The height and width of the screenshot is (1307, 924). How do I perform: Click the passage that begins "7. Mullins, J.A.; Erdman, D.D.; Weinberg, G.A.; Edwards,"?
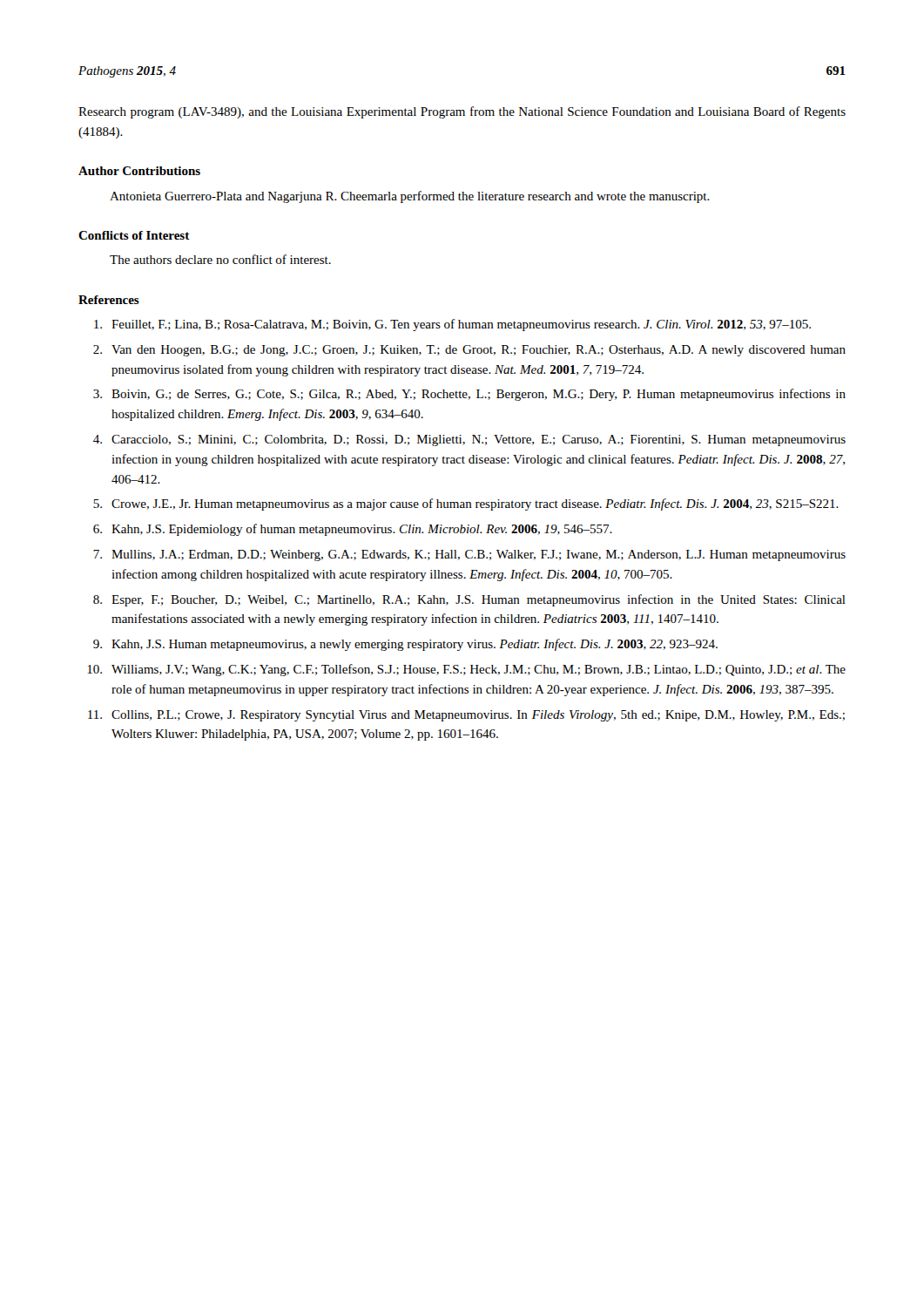click(x=462, y=564)
